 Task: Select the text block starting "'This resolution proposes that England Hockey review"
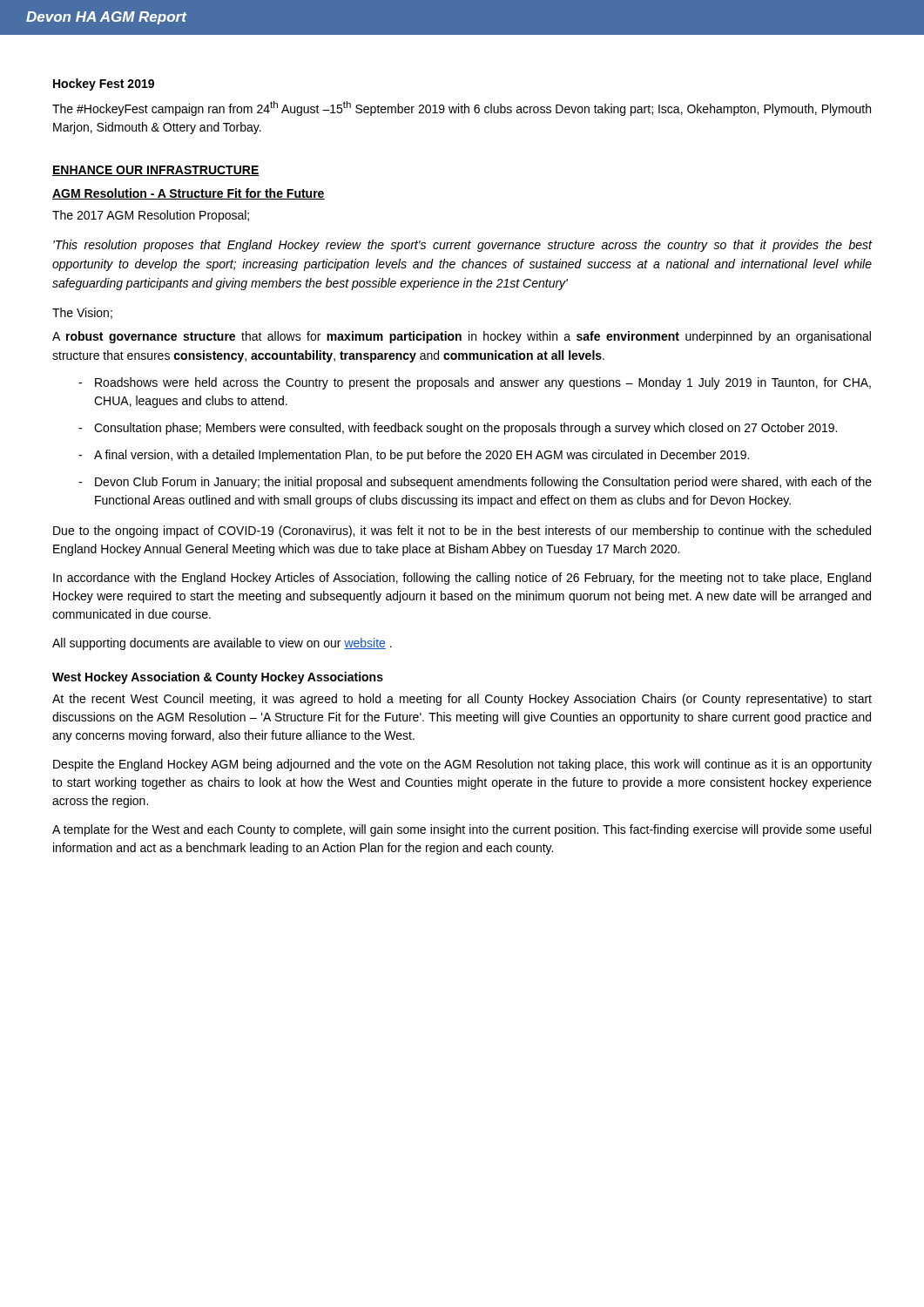[462, 264]
